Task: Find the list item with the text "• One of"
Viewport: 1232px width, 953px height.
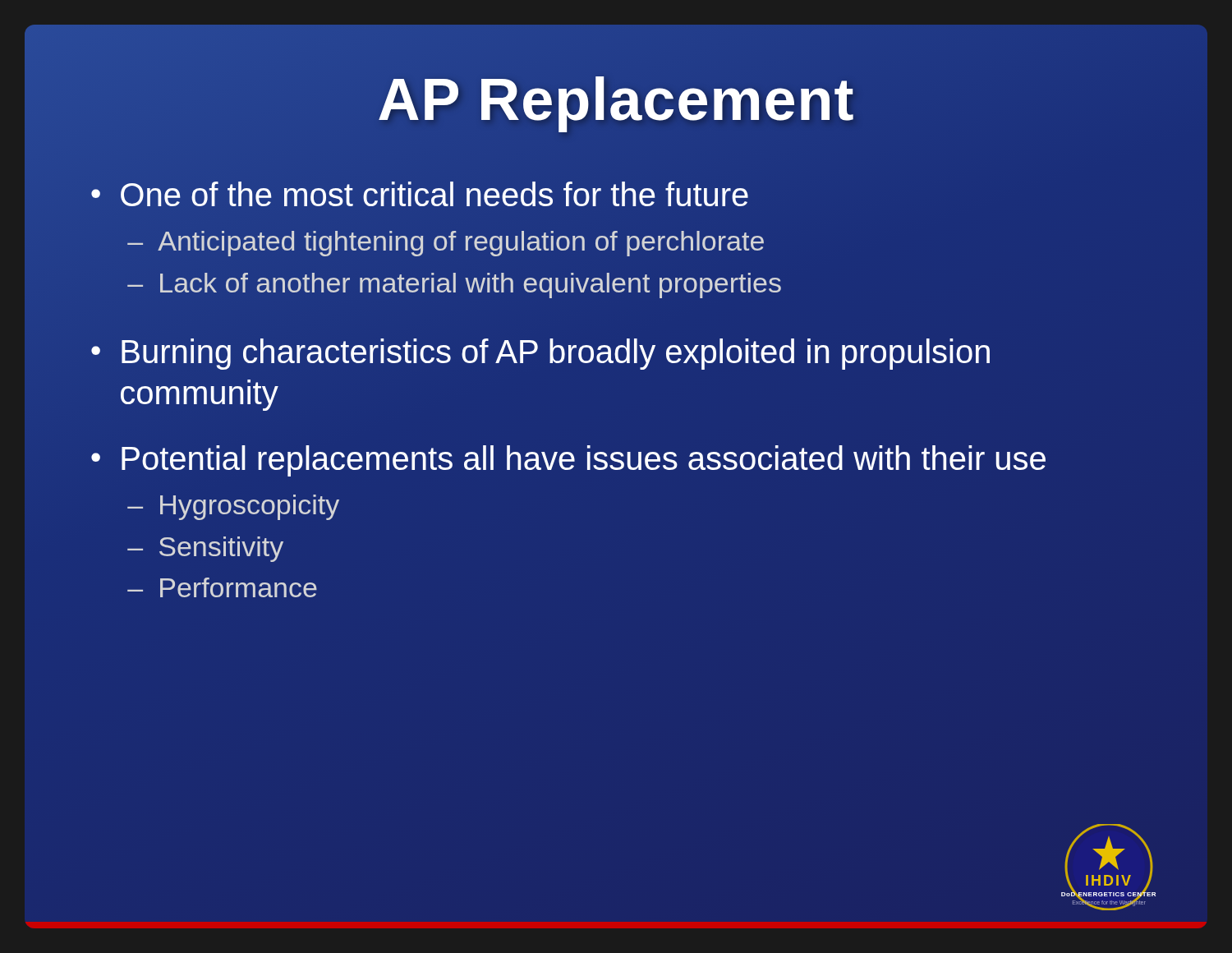Action: point(436,240)
